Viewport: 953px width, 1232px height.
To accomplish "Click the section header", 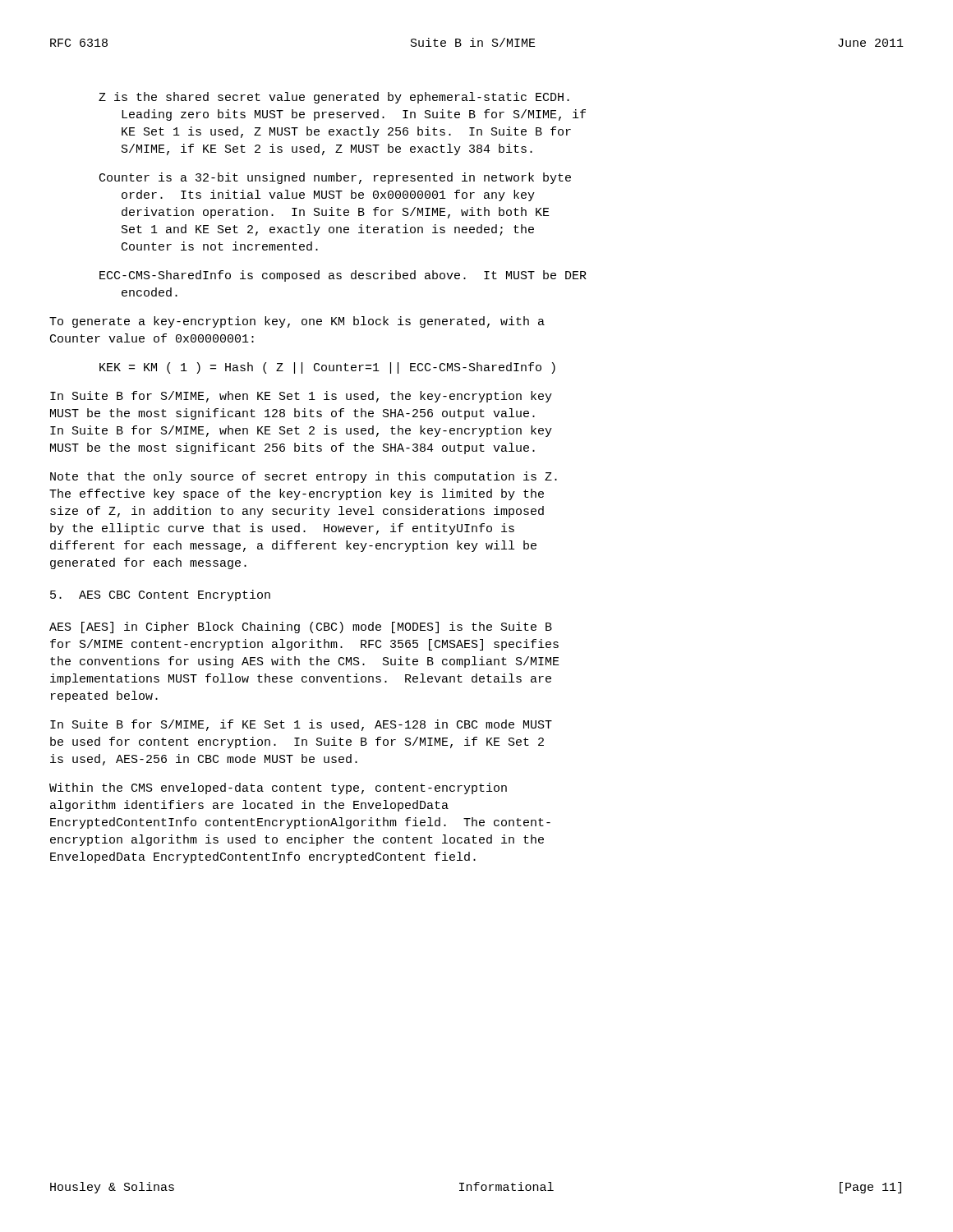I will point(160,596).
